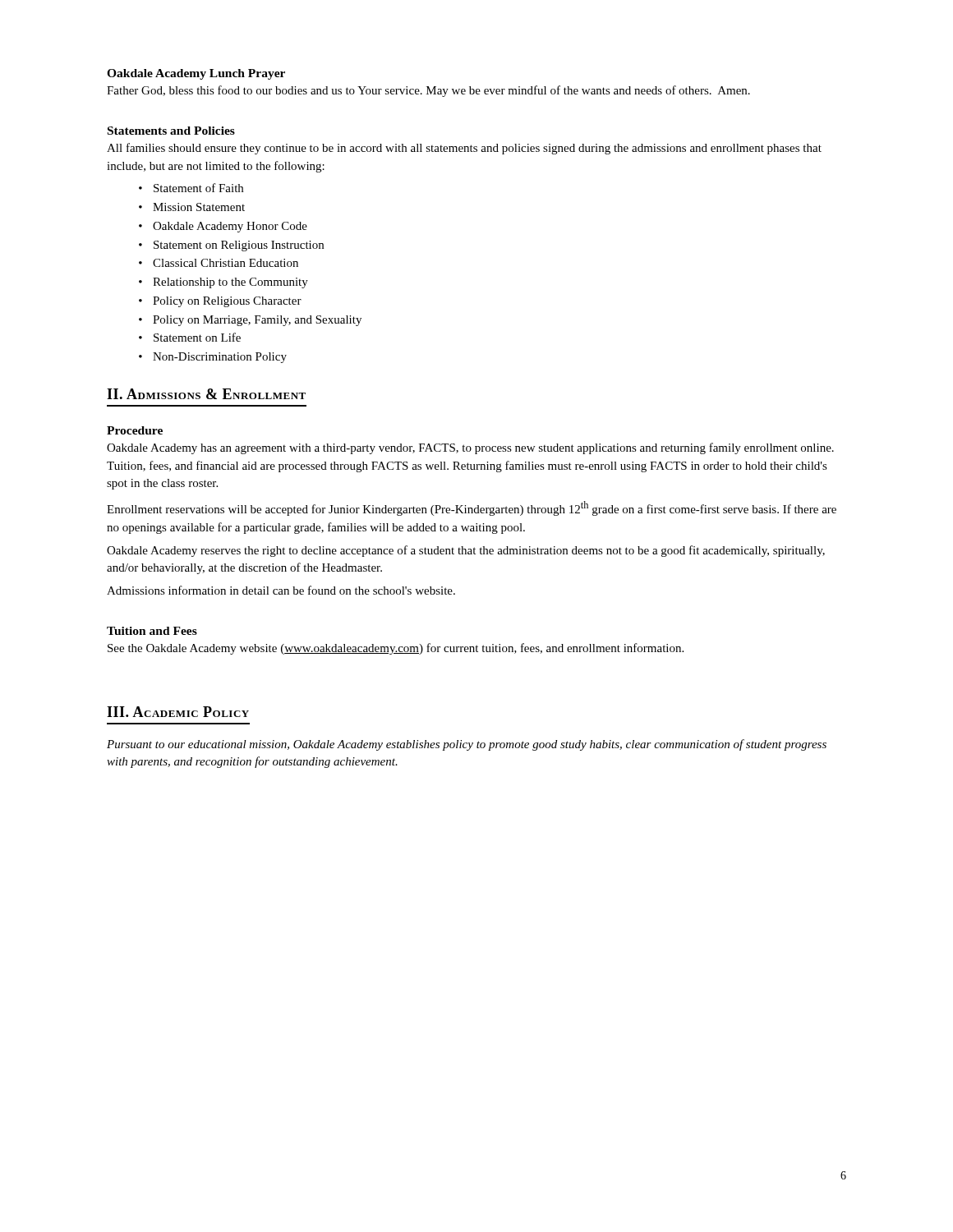Click on the text block starting "•Mission Statement"
Image resolution: width=953 pixels, height=1232 pixels.
coord(188,208)
